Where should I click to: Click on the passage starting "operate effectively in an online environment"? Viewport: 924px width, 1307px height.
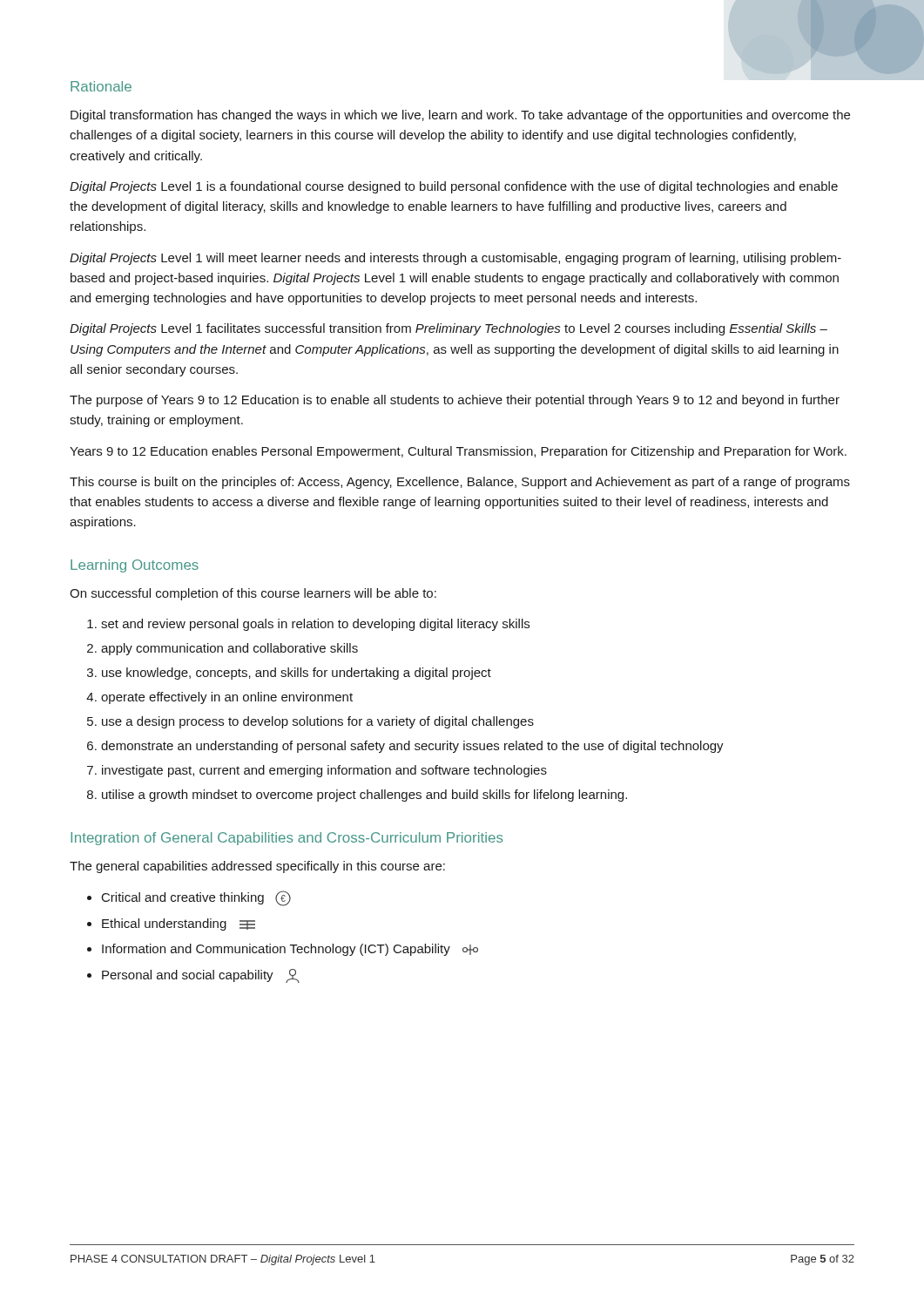click(227, 698)
